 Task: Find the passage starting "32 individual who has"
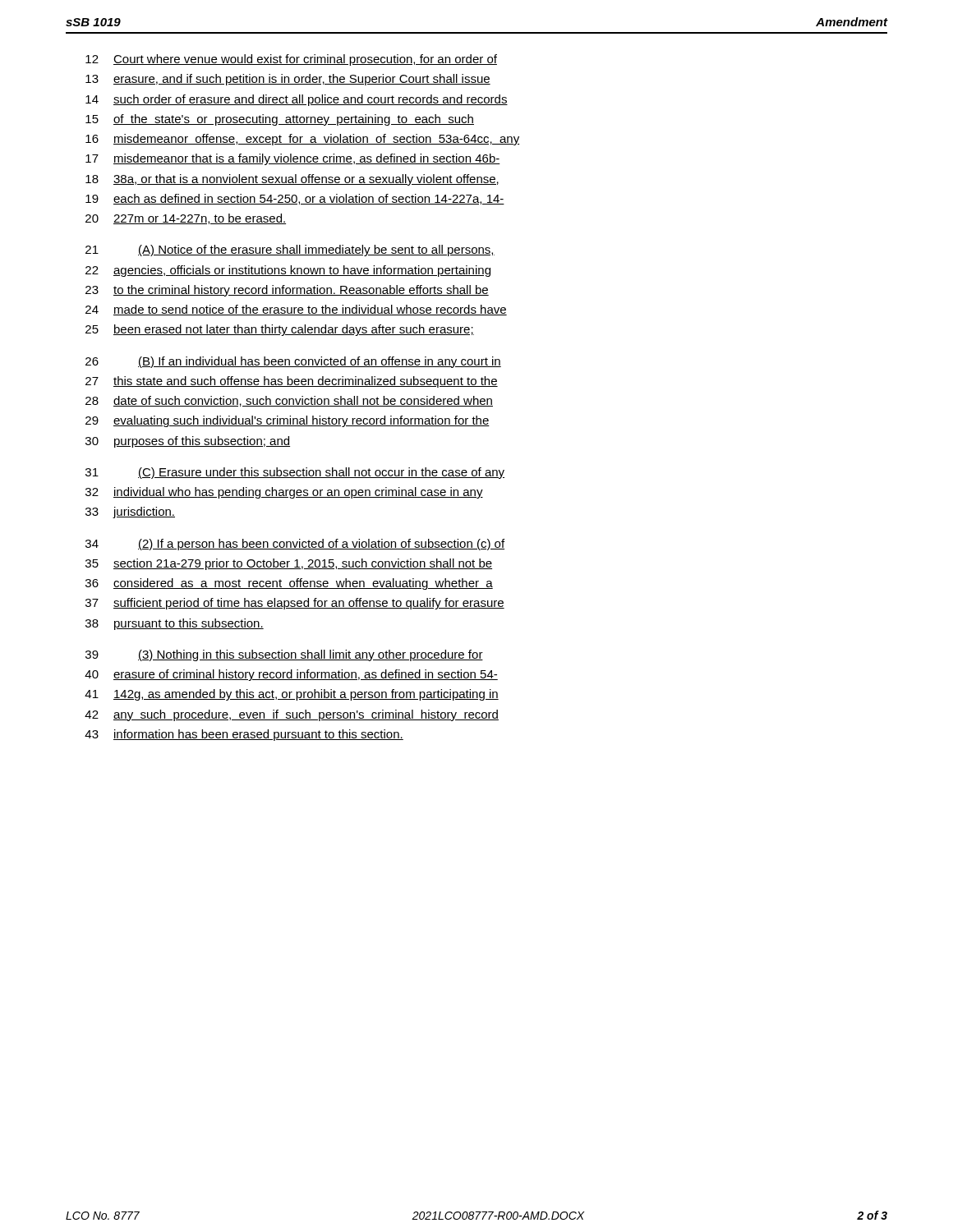point(476,492)
